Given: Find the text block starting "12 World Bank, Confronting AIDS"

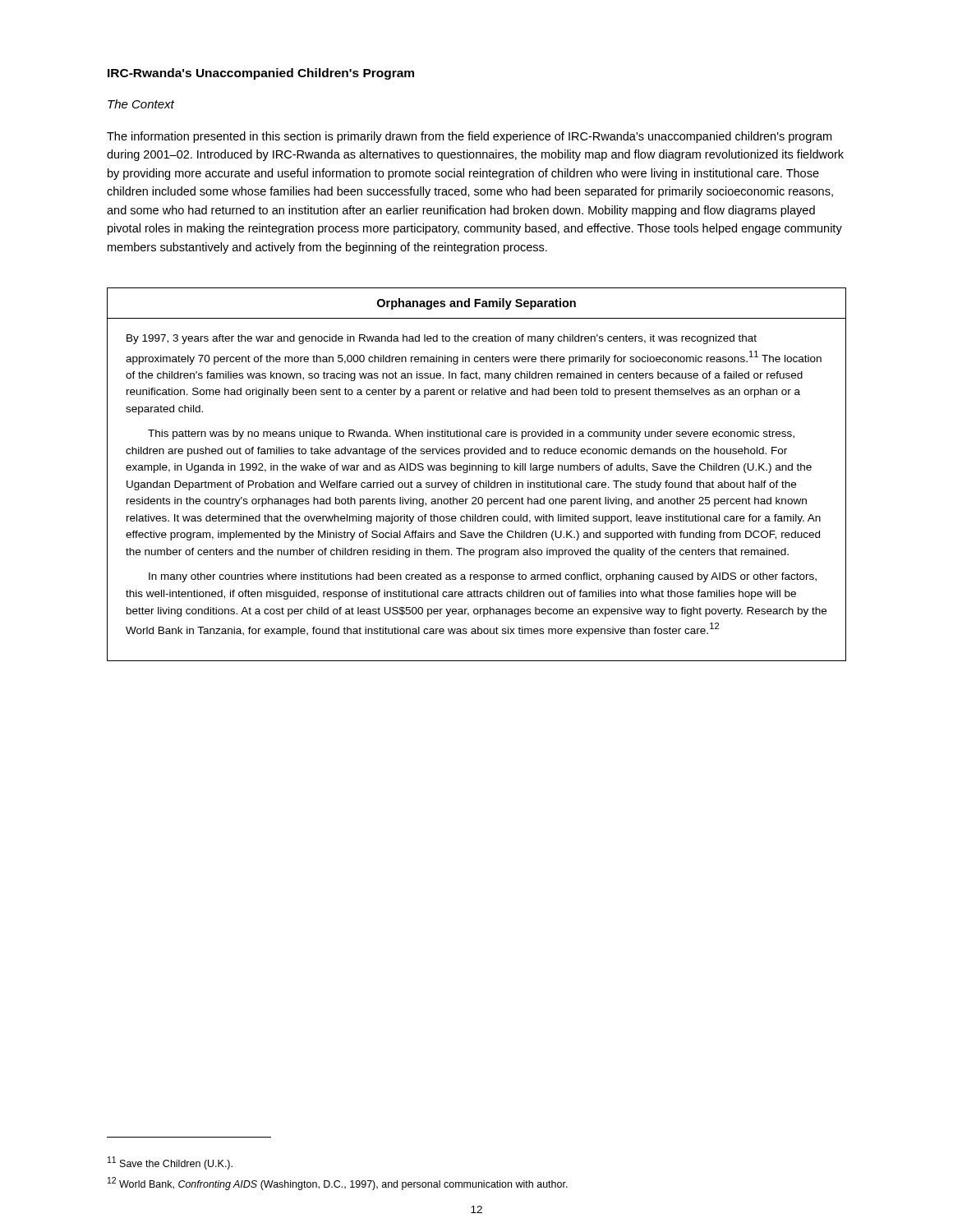Looking at the screenshot, I should tap(337, 1183).
